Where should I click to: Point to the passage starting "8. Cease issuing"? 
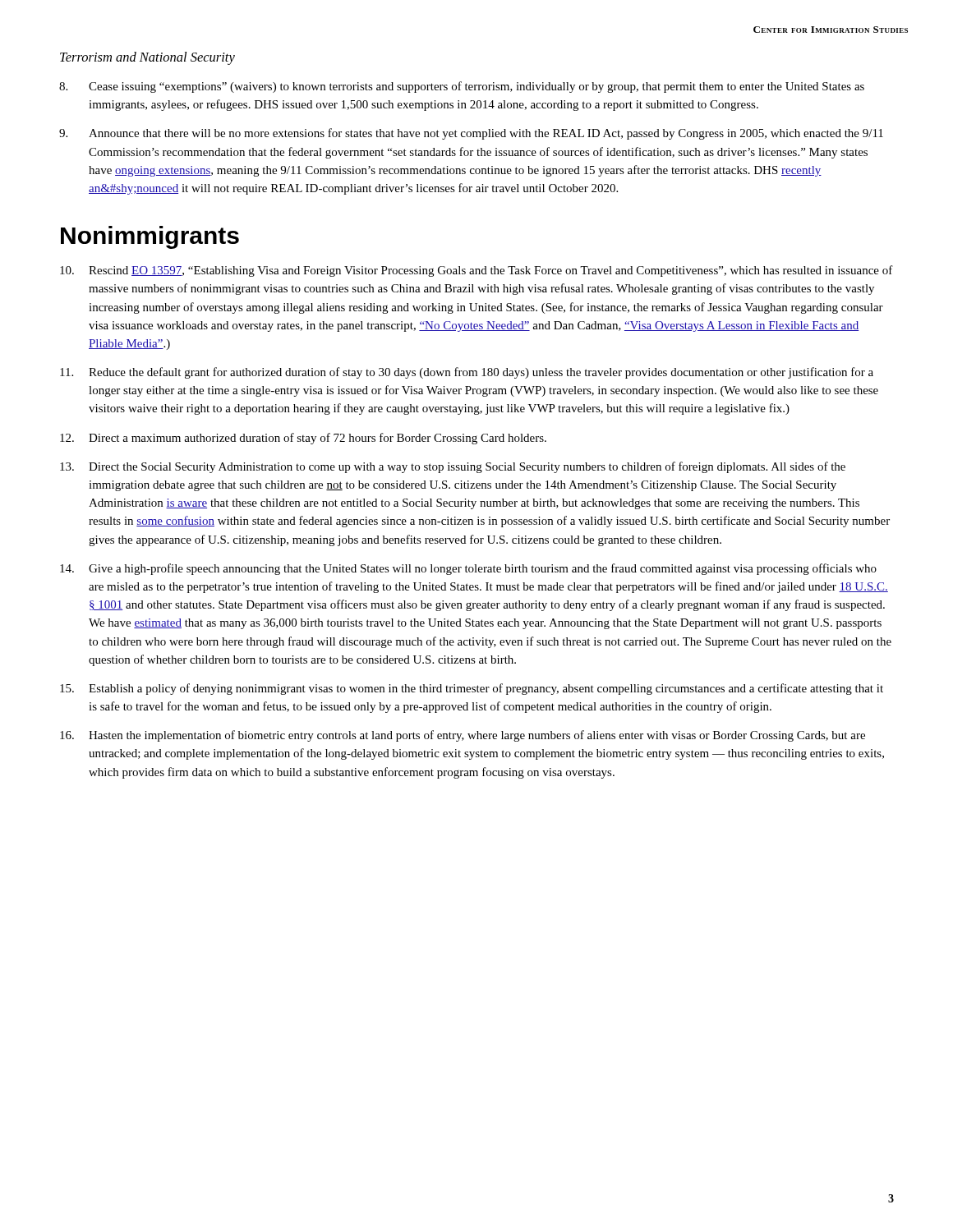pos(476,95)
